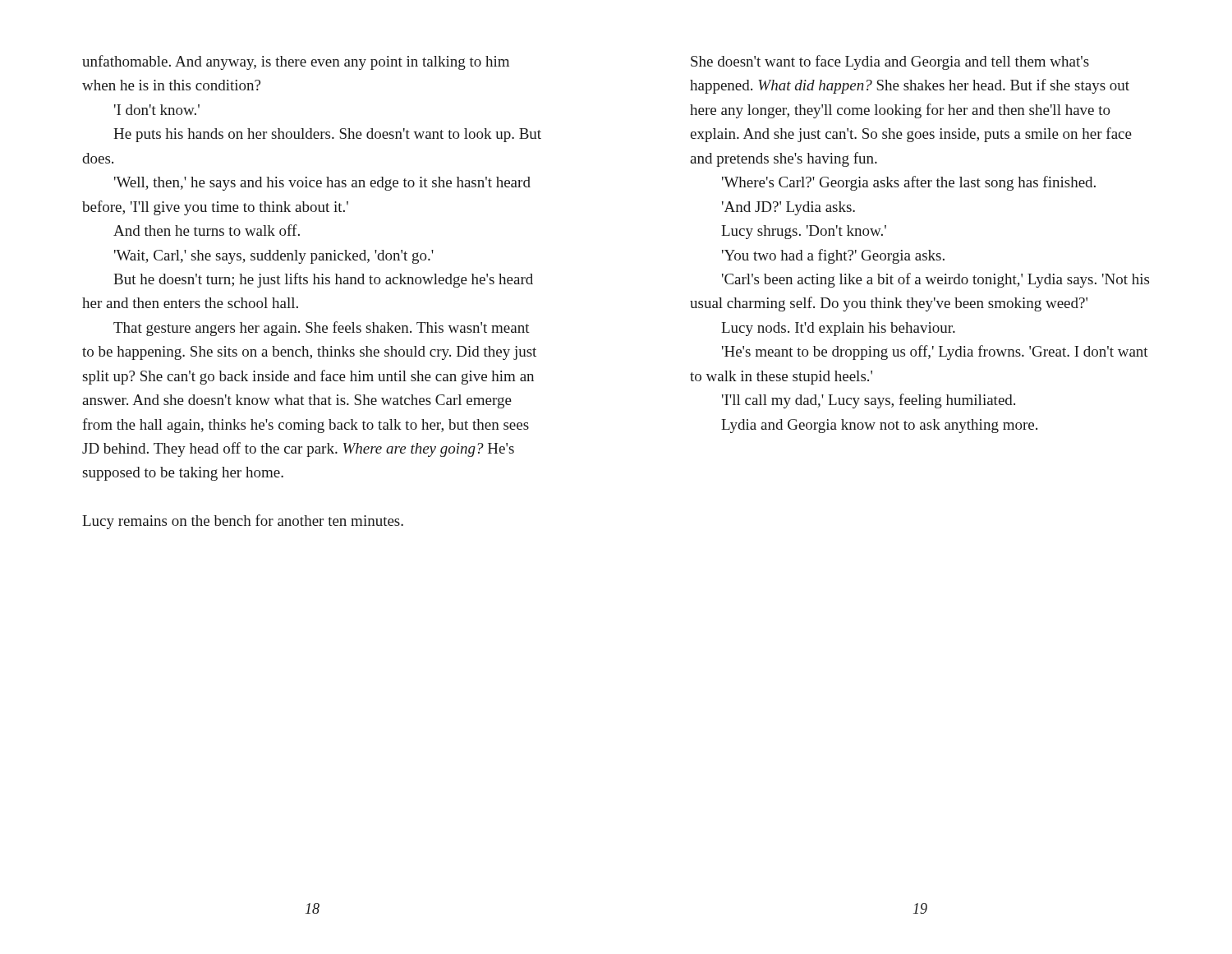
Task: Find the text block with the text "unfathomable. And anyway, is there"
Action: 312,291
